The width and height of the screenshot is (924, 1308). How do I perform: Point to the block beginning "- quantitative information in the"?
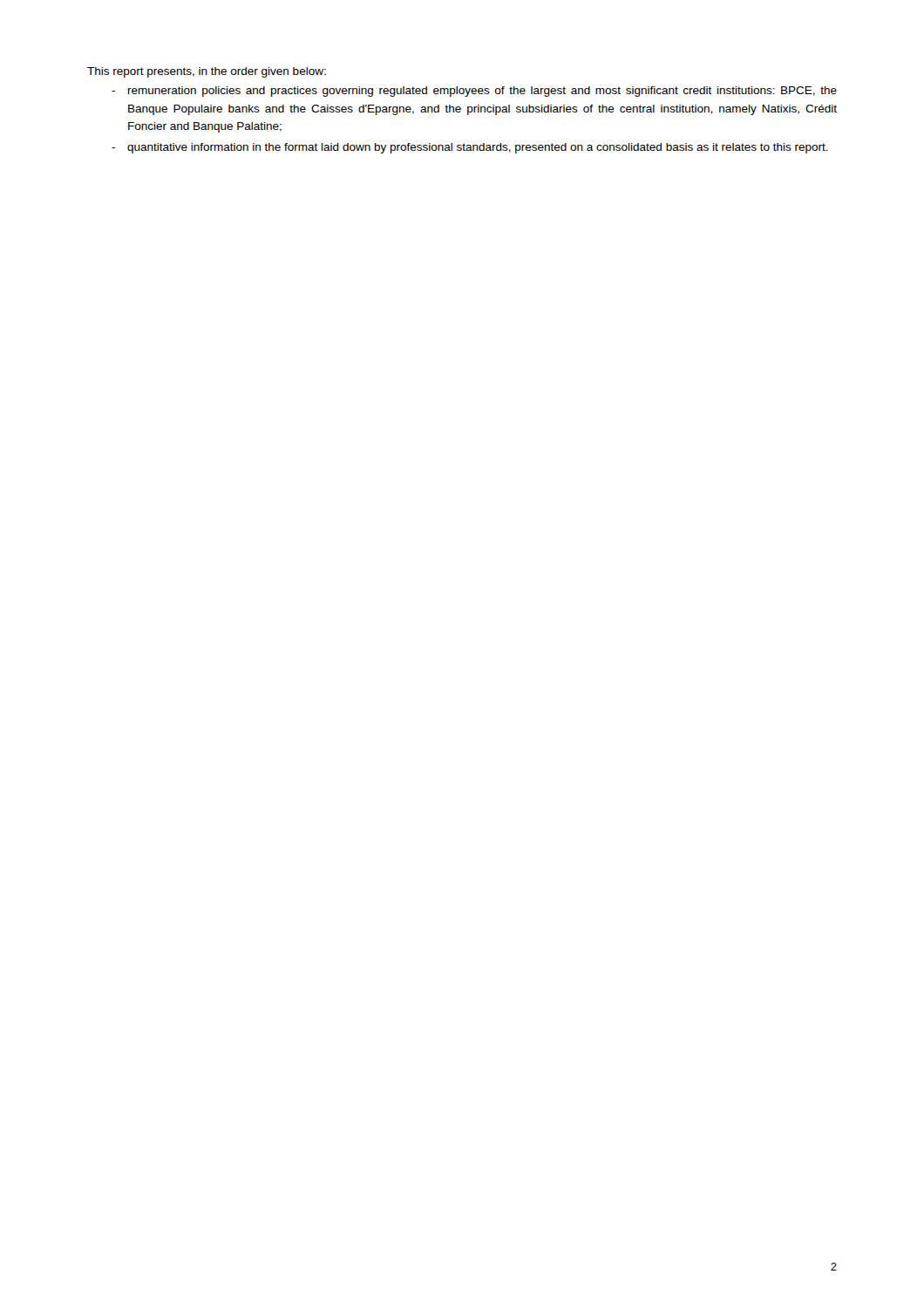click(474, 147)
